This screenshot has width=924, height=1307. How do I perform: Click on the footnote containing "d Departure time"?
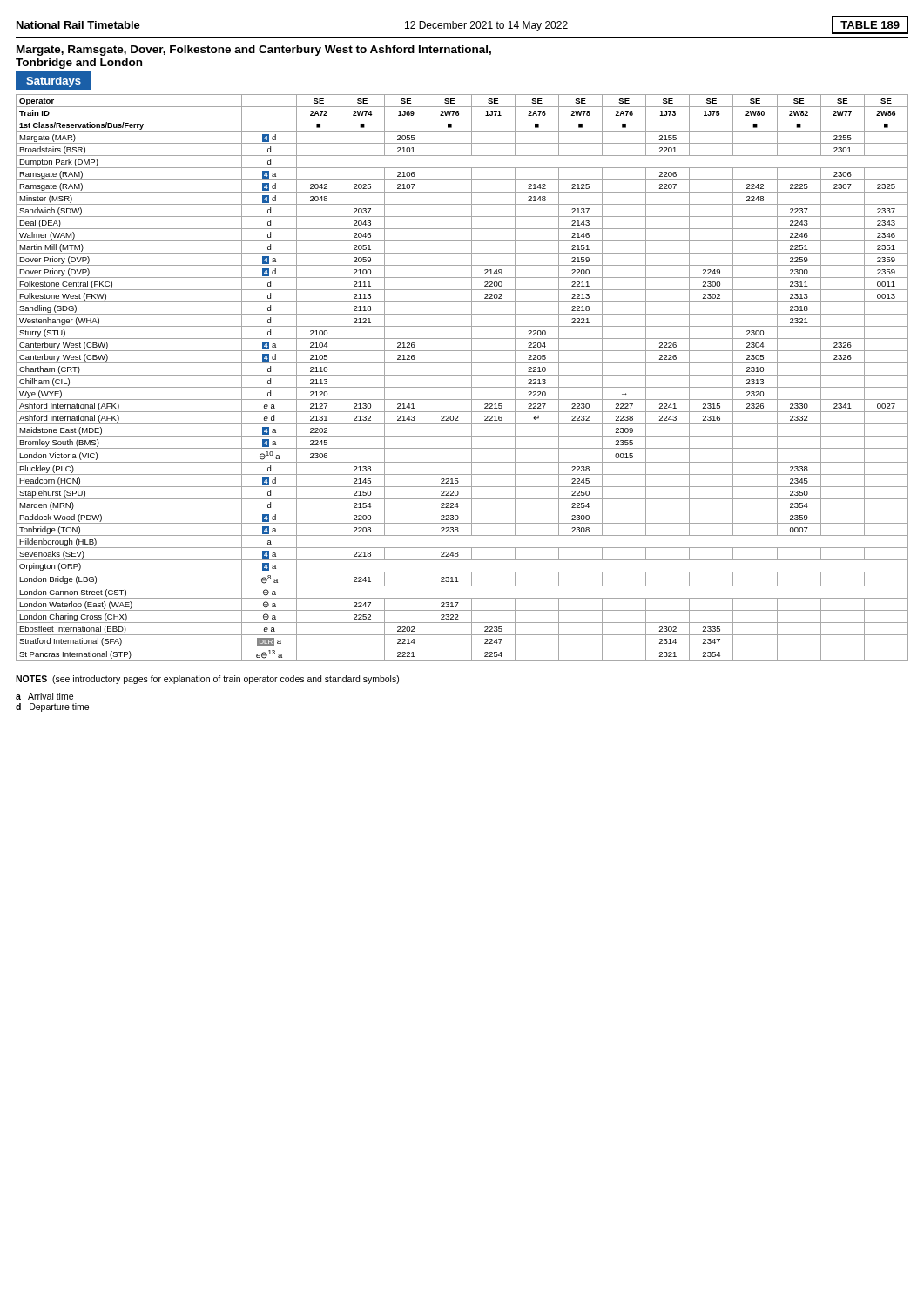pos(53,707)
